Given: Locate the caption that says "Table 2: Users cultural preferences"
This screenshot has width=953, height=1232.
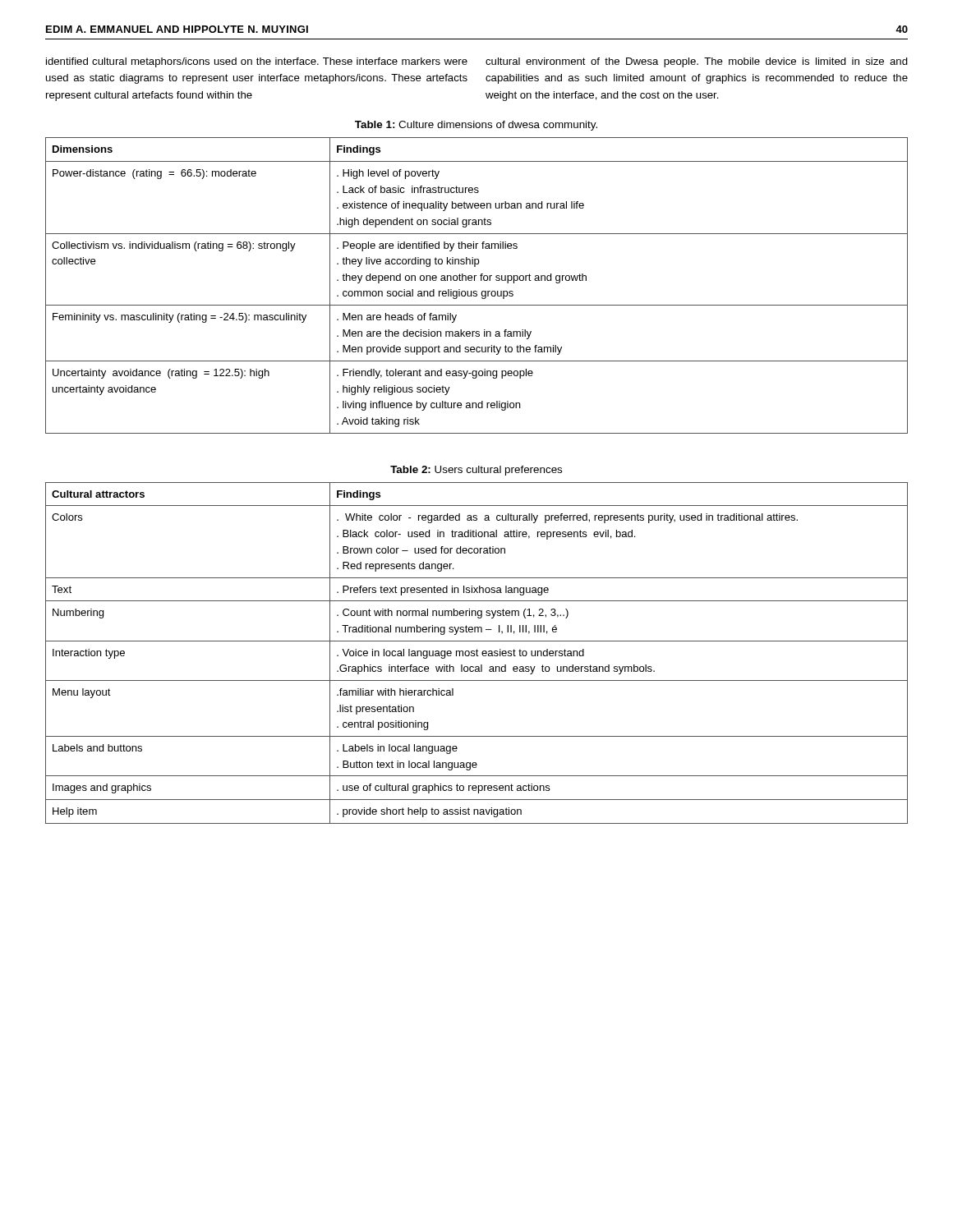Looking at the screenshot, I should [476, 469].
